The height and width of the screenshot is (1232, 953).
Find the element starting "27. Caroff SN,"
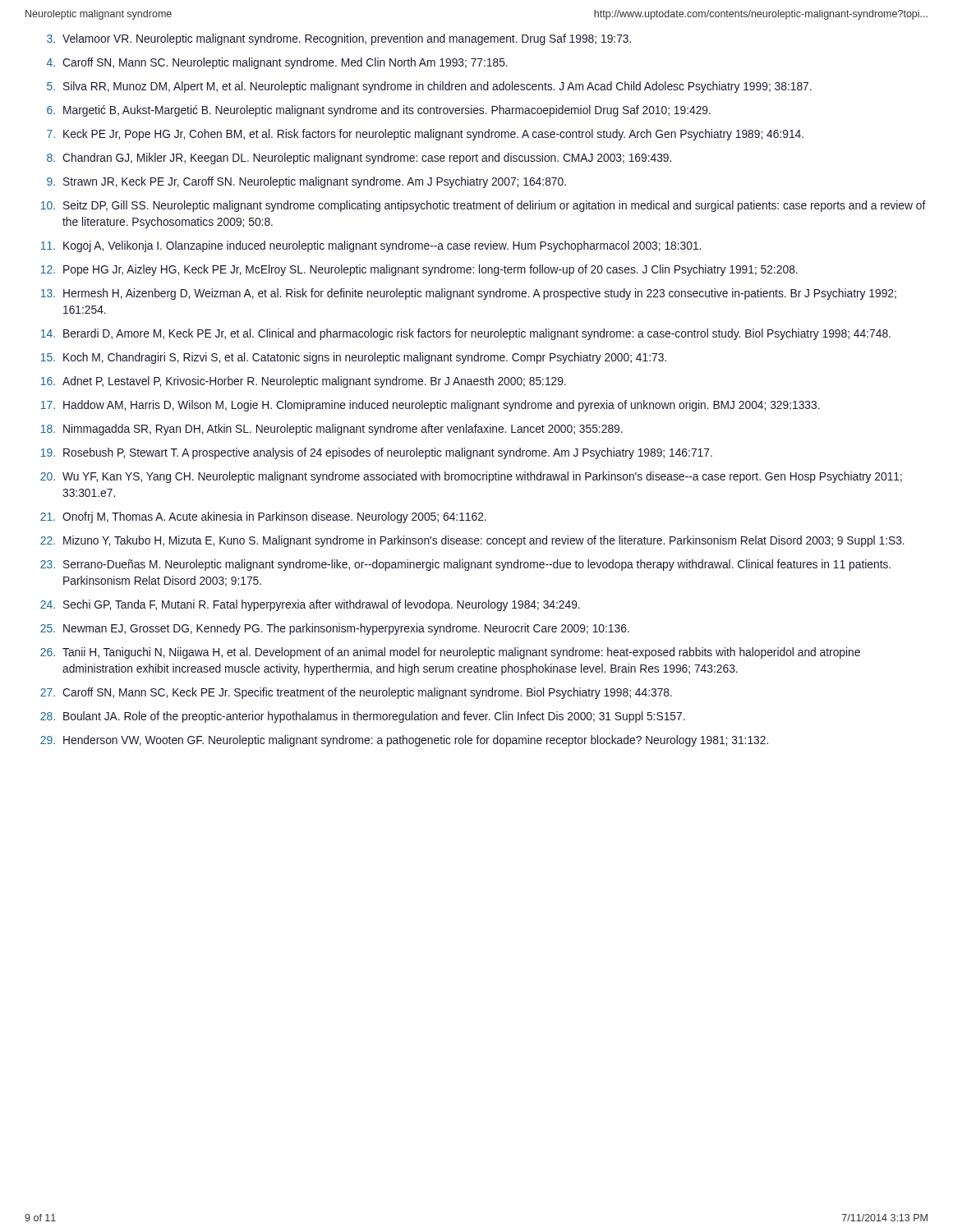[476, 693]
